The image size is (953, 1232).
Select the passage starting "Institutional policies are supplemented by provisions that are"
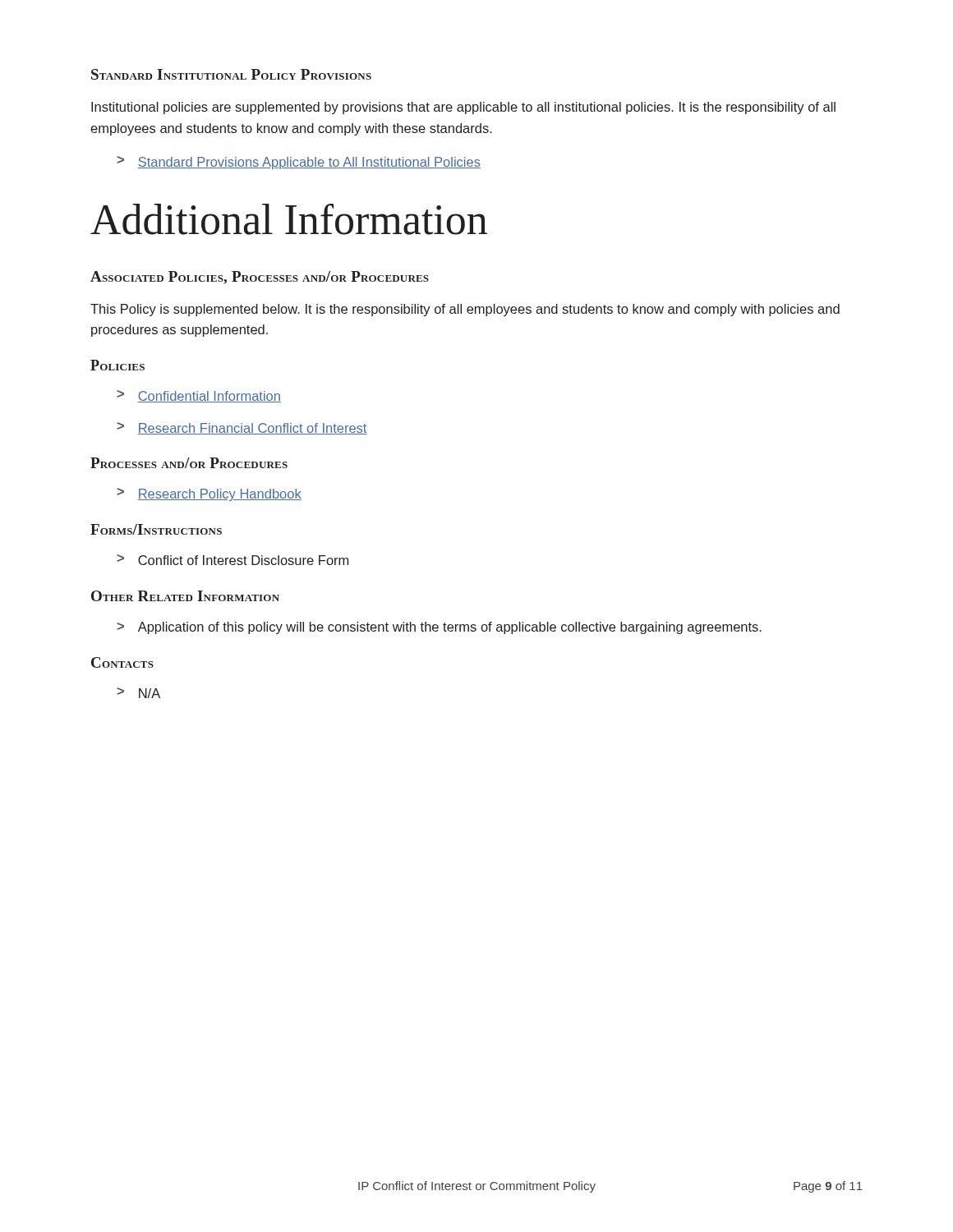coord(463,117)
